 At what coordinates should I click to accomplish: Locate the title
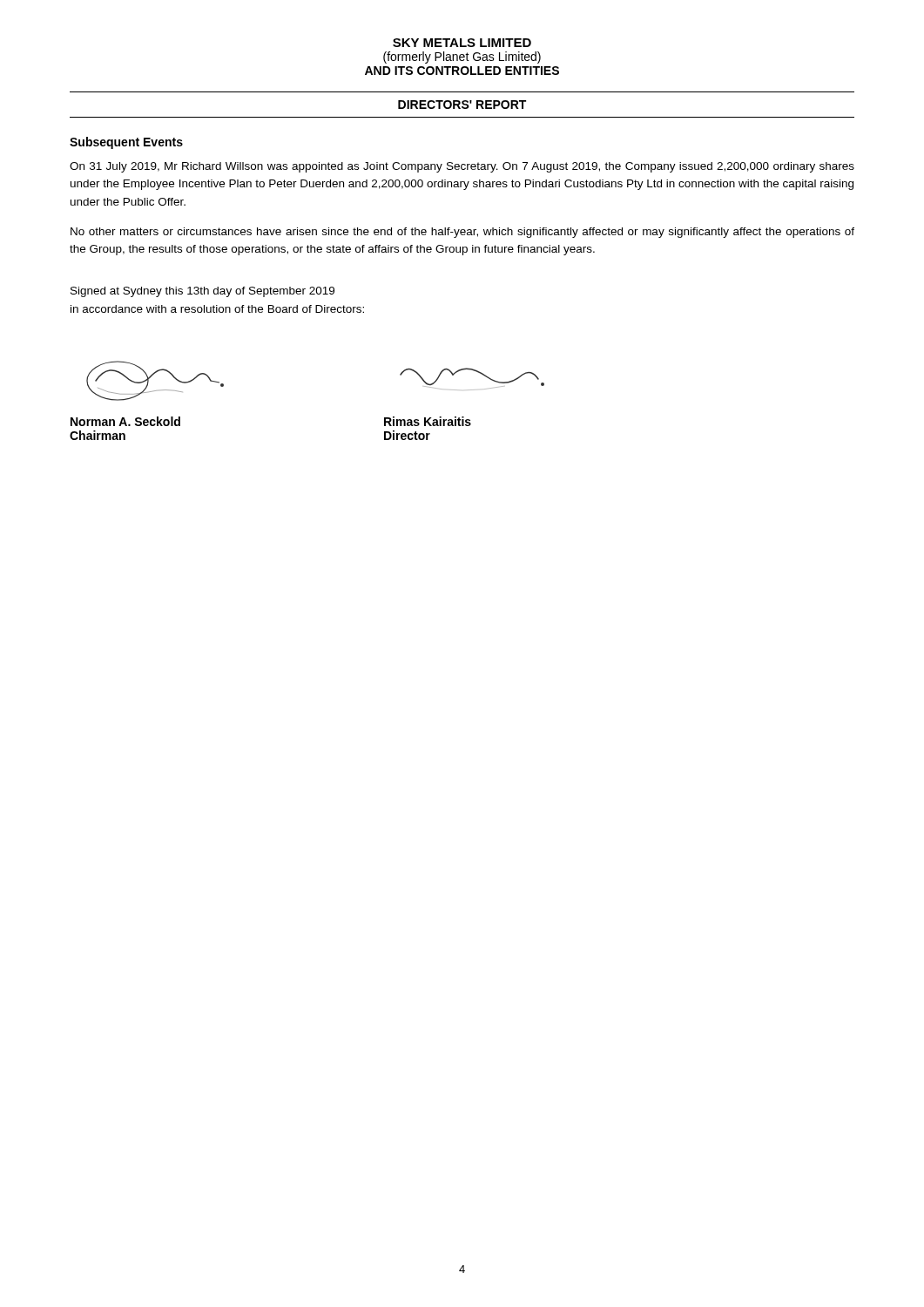tap(462, 56)
